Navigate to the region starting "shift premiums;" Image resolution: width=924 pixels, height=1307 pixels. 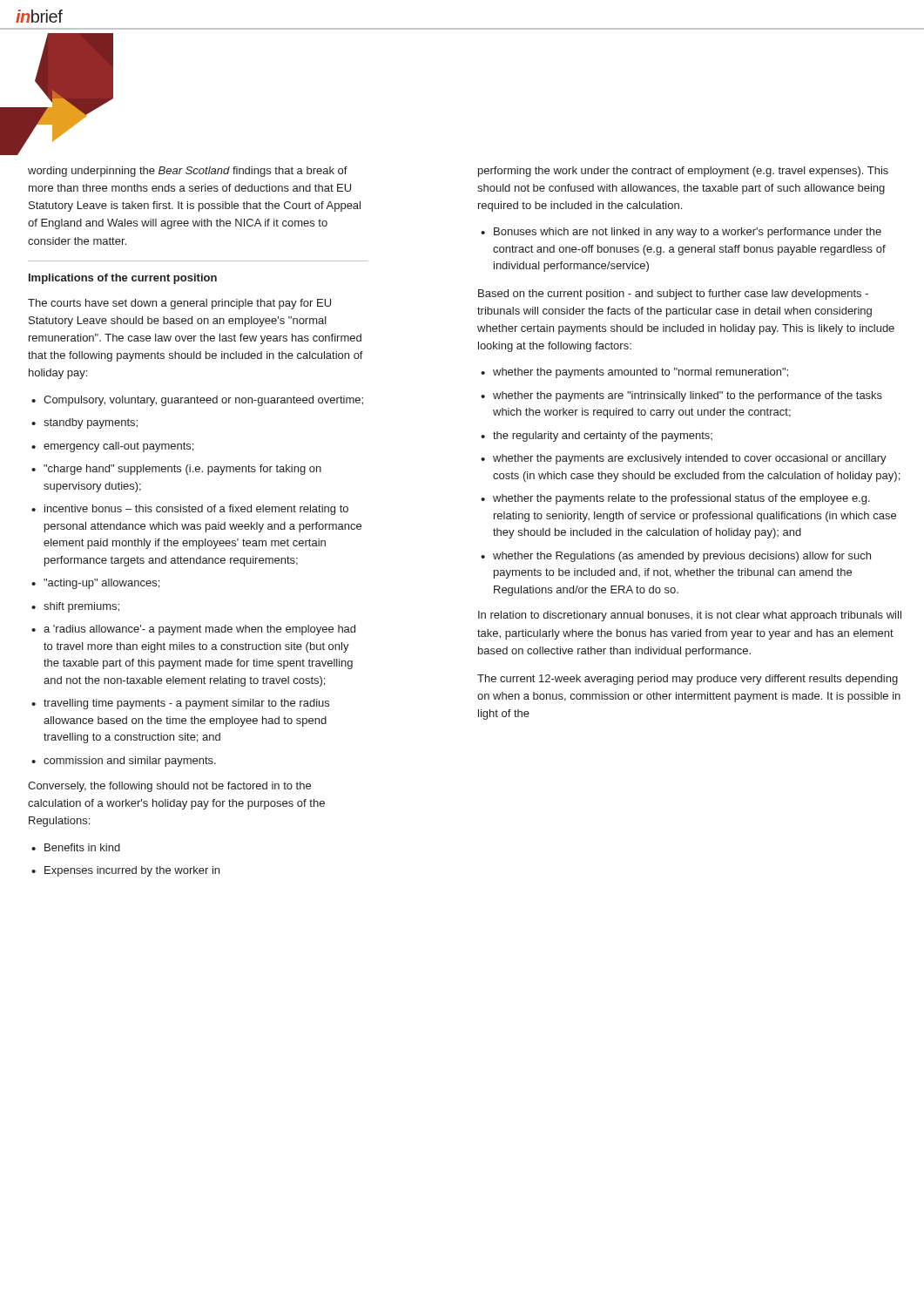[x=82, y=606]
